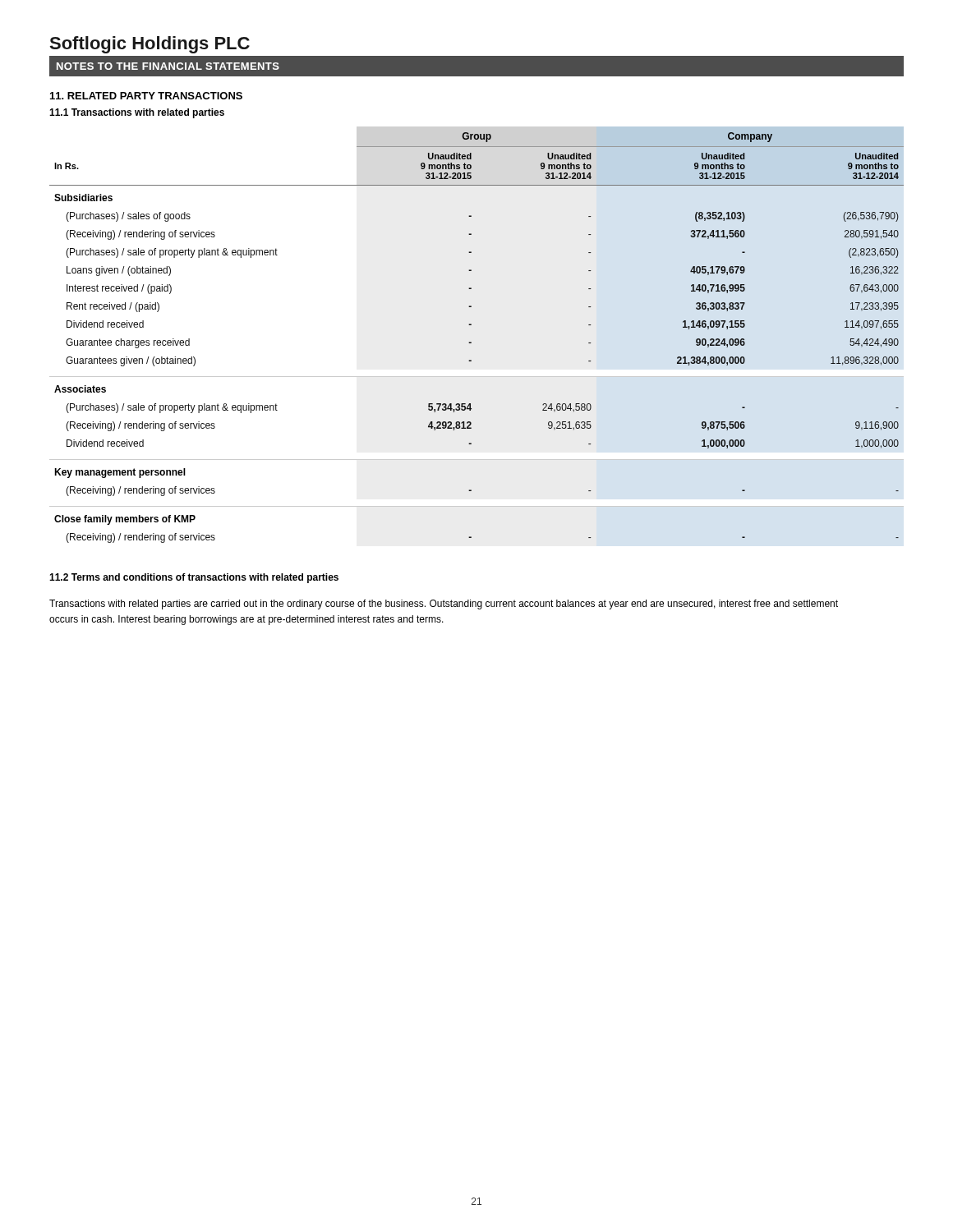Select the table that reads "Unaudited 9 months to 31-12-2014"
Image resolution: width=953 pixels, height=1232 pixels.
point(476,336)
